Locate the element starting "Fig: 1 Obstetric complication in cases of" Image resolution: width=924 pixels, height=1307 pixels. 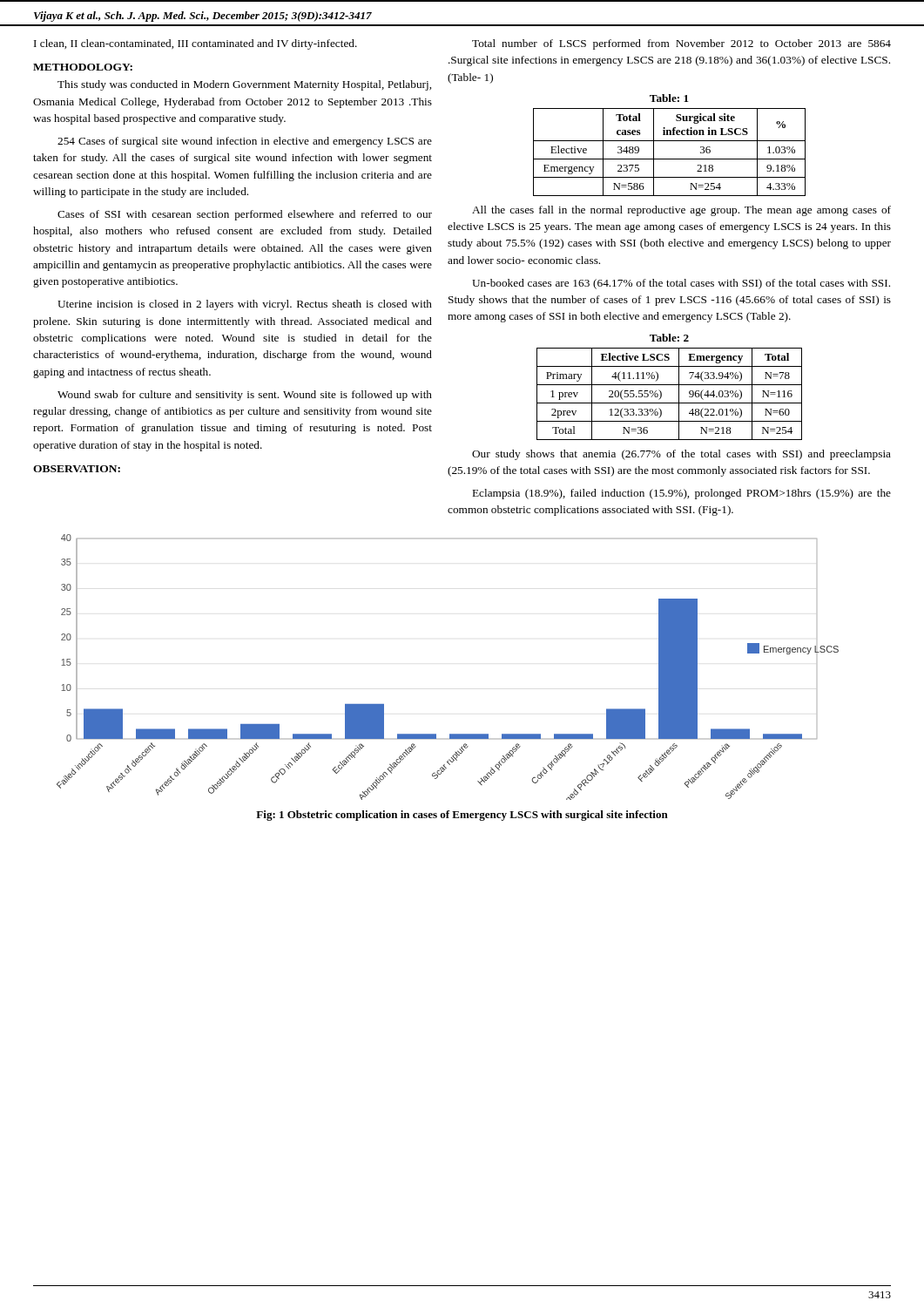coord(462,814)
